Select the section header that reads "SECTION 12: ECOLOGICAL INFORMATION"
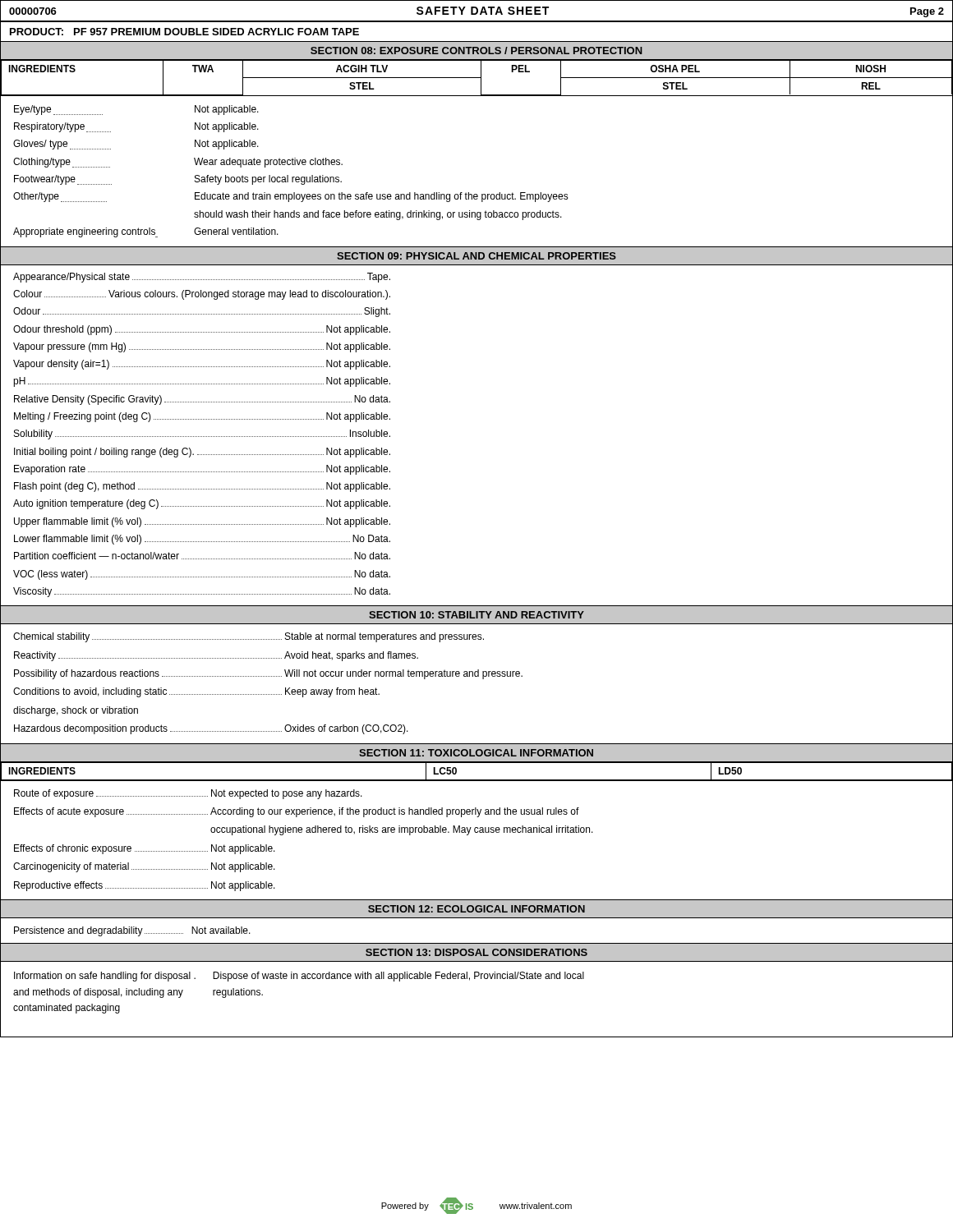This screenshot has height=1232, width=953. 476,909
